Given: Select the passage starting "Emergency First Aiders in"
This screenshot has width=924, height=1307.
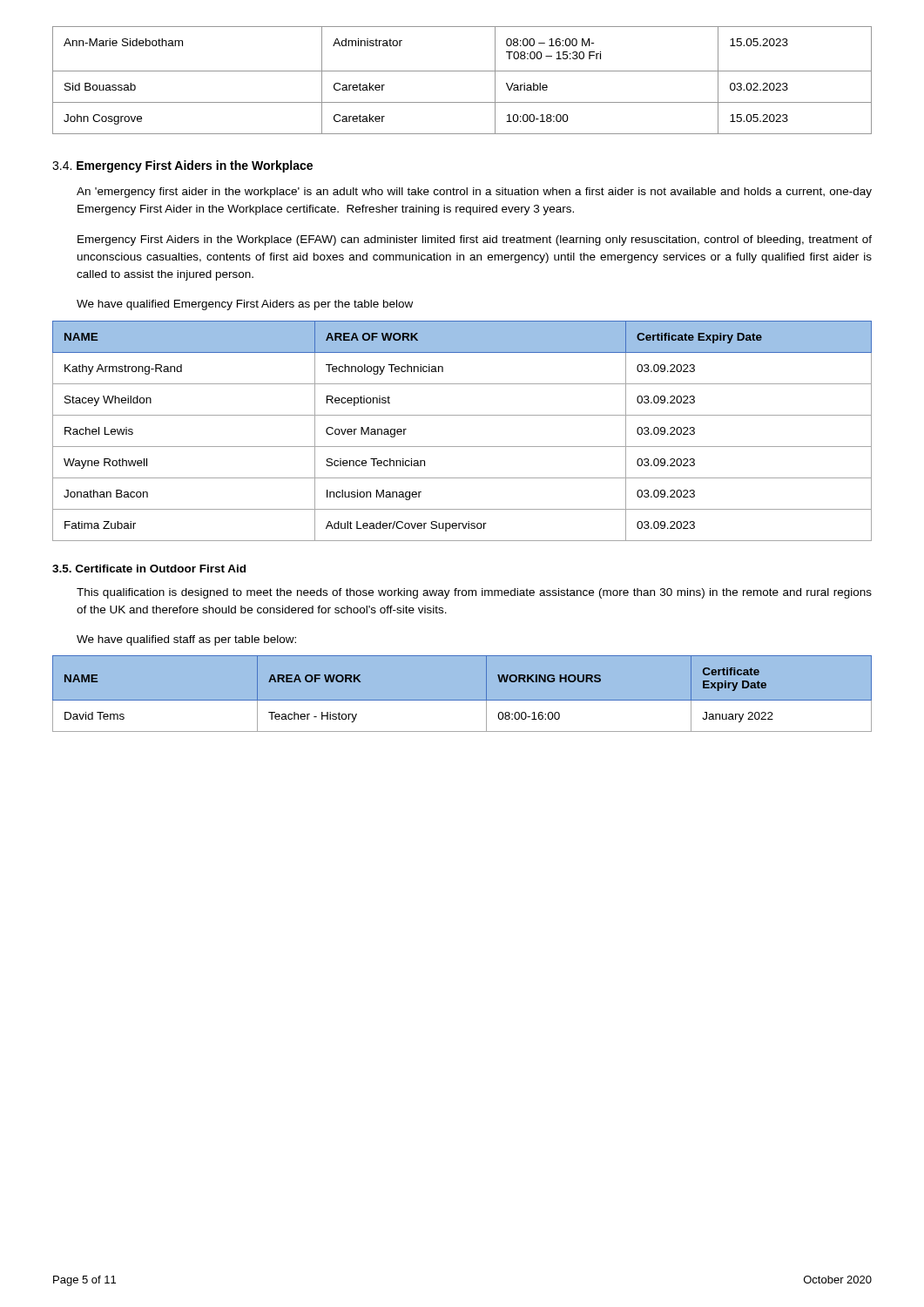Looking at the screenshot, I should [474, 256].
